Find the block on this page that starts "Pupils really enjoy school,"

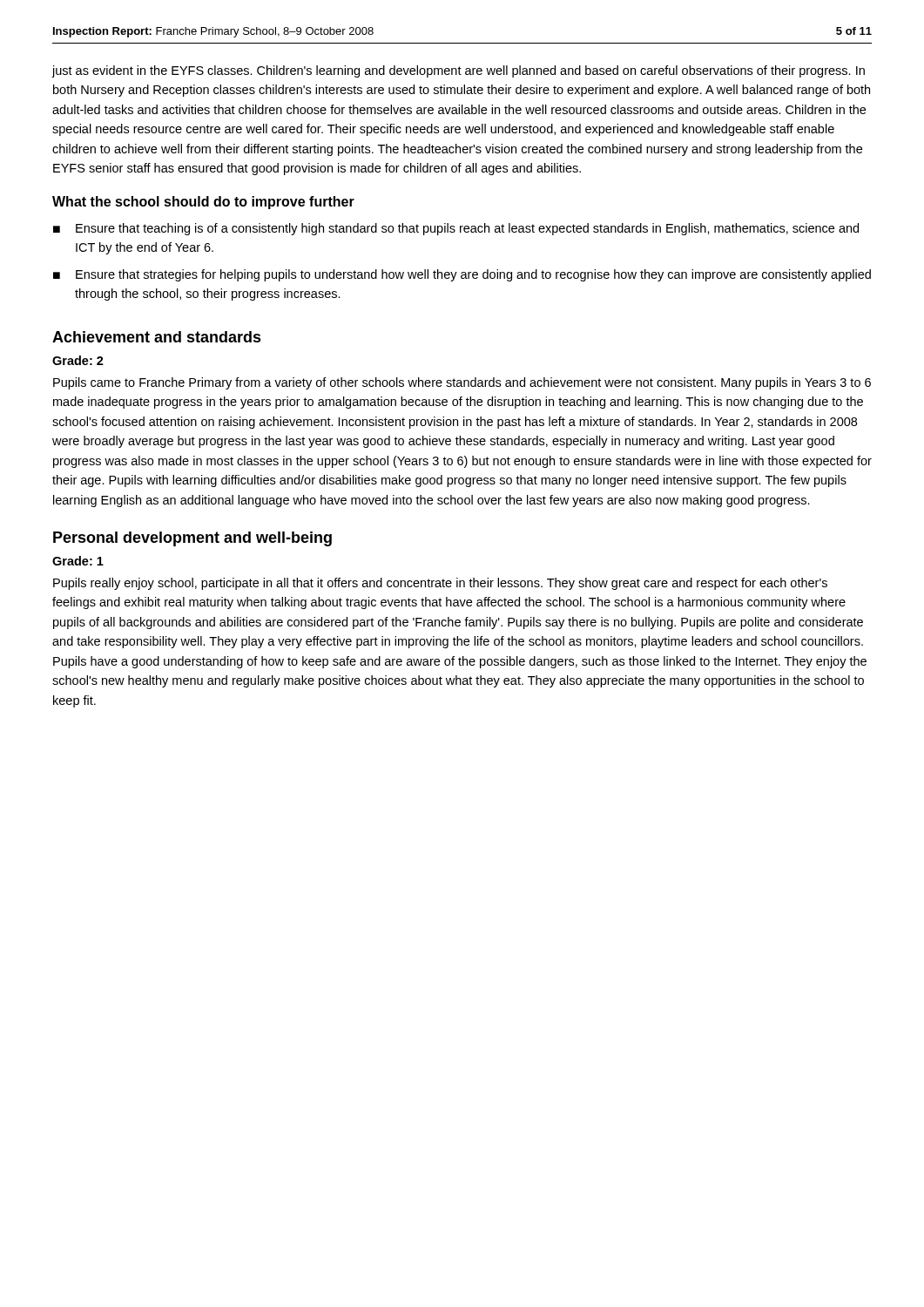coord(460,642)
